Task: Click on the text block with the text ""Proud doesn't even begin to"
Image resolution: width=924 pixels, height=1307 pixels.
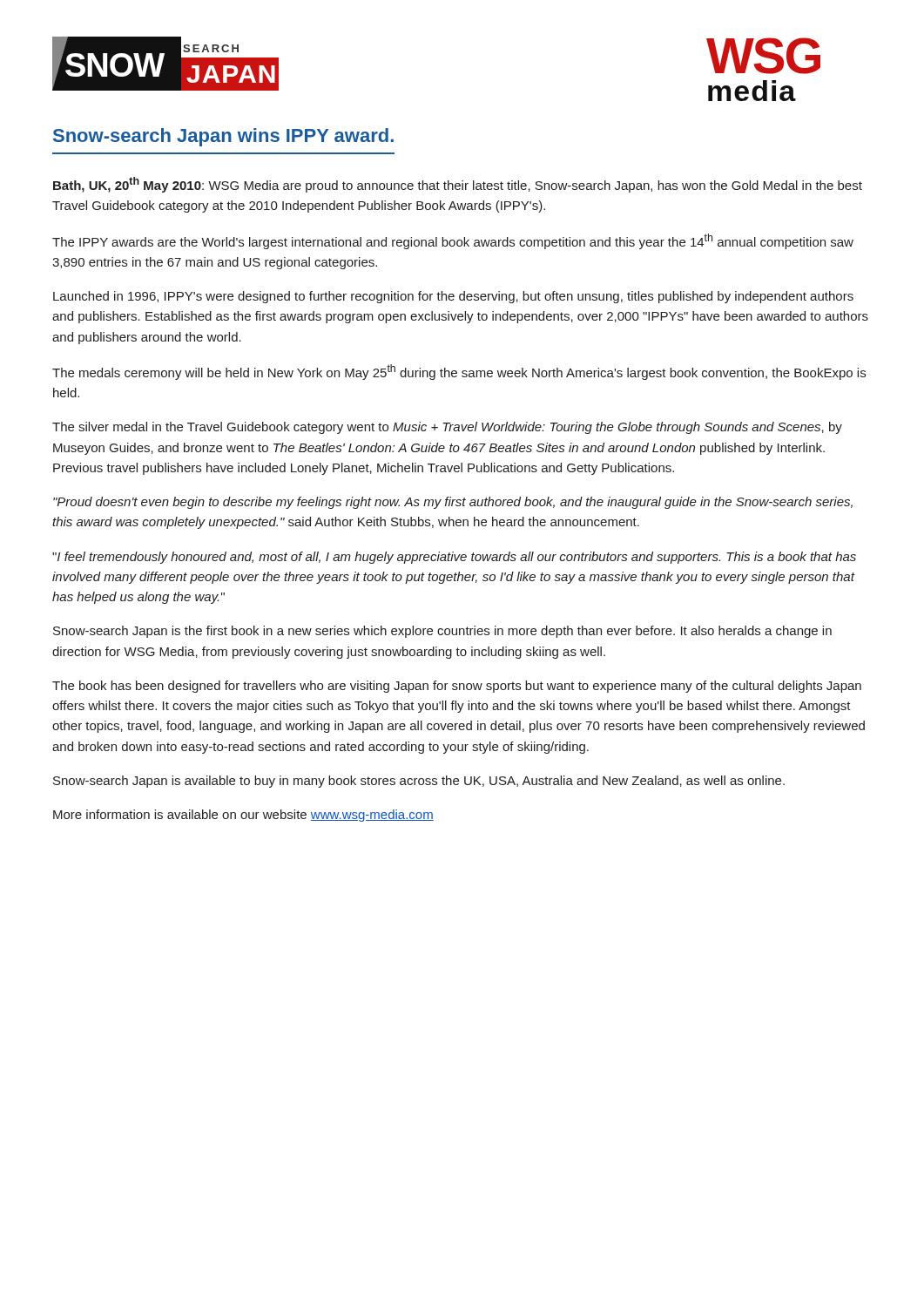Action: (453, 512)
